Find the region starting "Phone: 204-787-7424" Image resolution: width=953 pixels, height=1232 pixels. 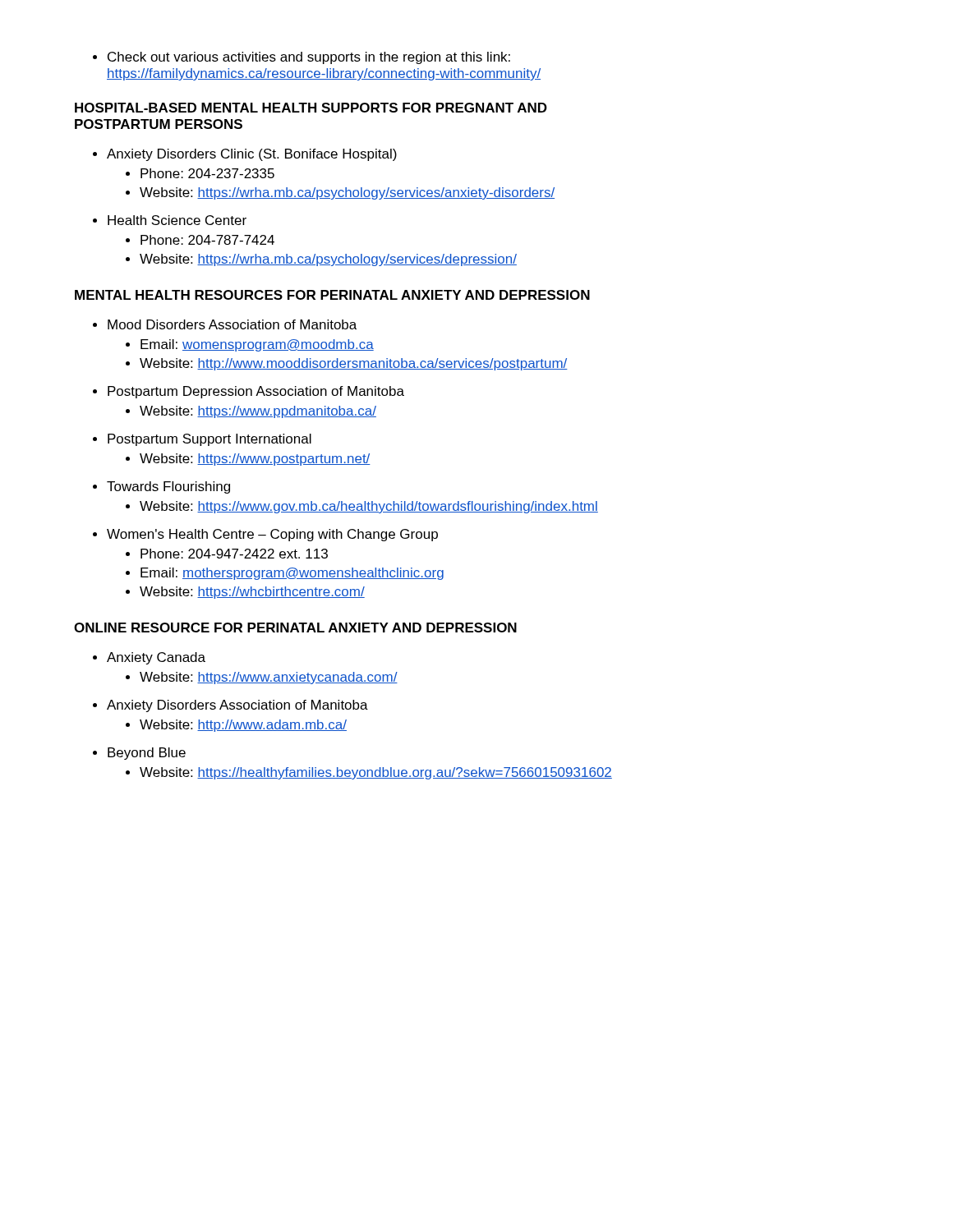tap(207, 240)
